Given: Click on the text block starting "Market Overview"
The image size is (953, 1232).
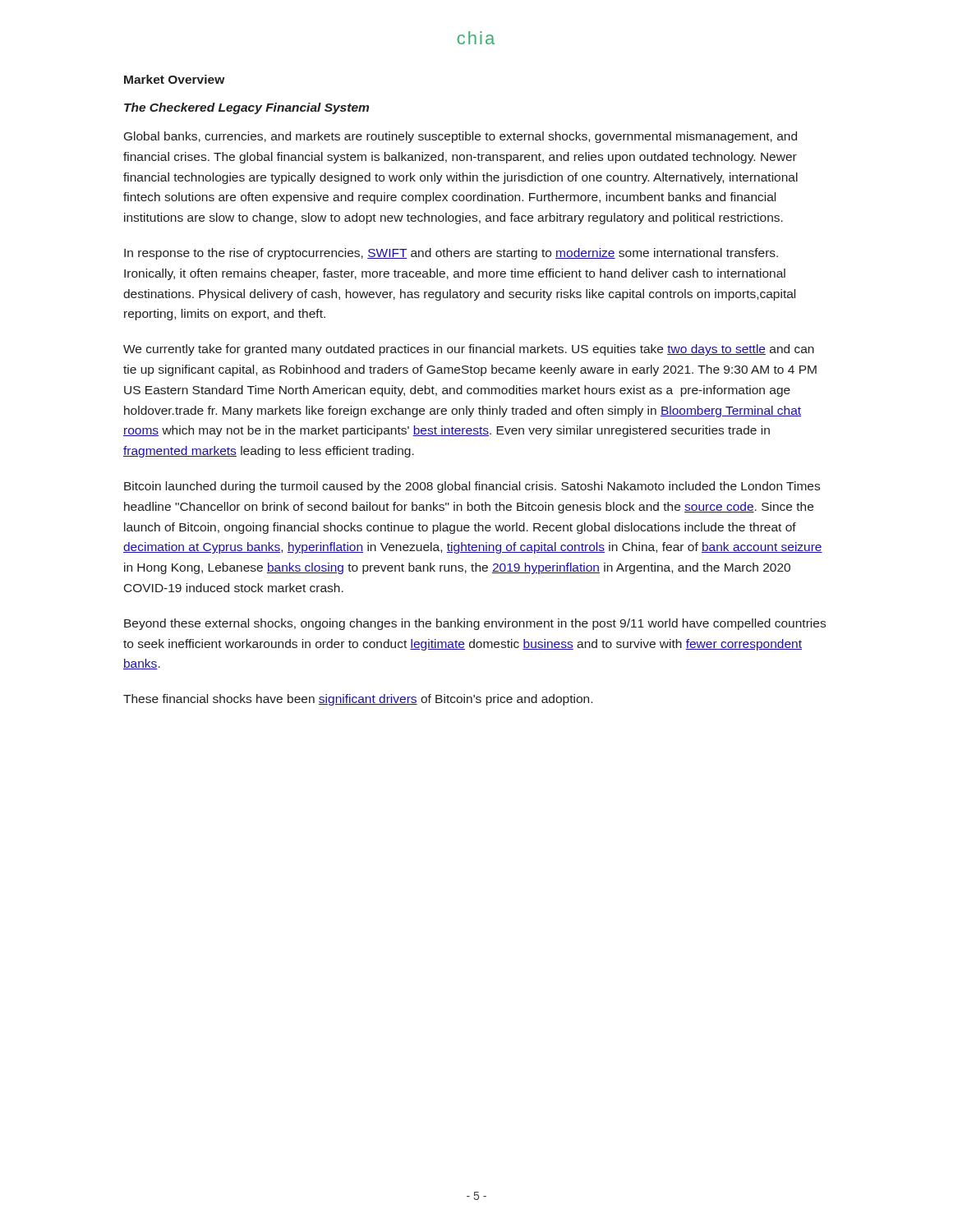Looking at the screenshot, I should pos(174,79).
